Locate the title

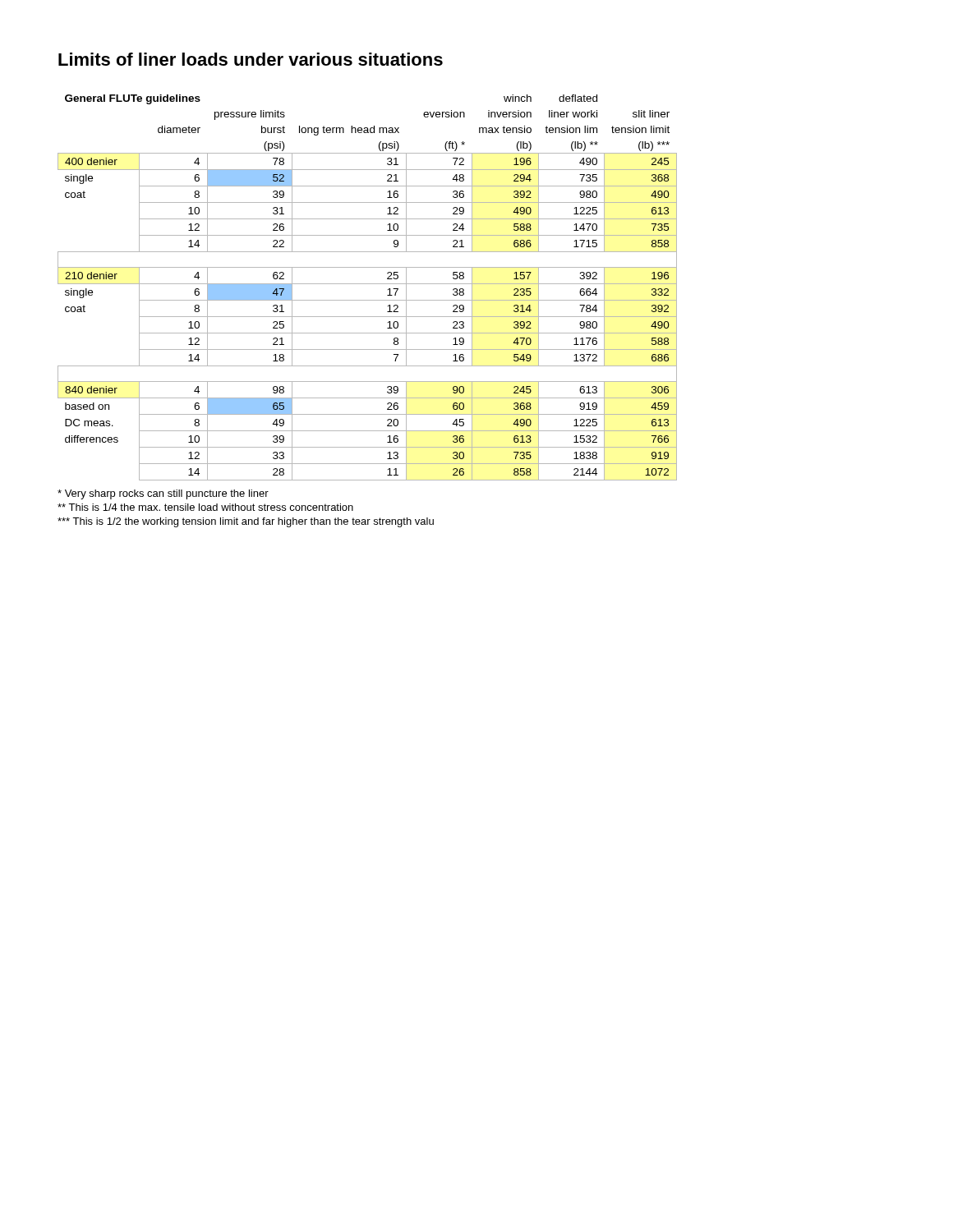pyautogui.click(x=250, y=60)
